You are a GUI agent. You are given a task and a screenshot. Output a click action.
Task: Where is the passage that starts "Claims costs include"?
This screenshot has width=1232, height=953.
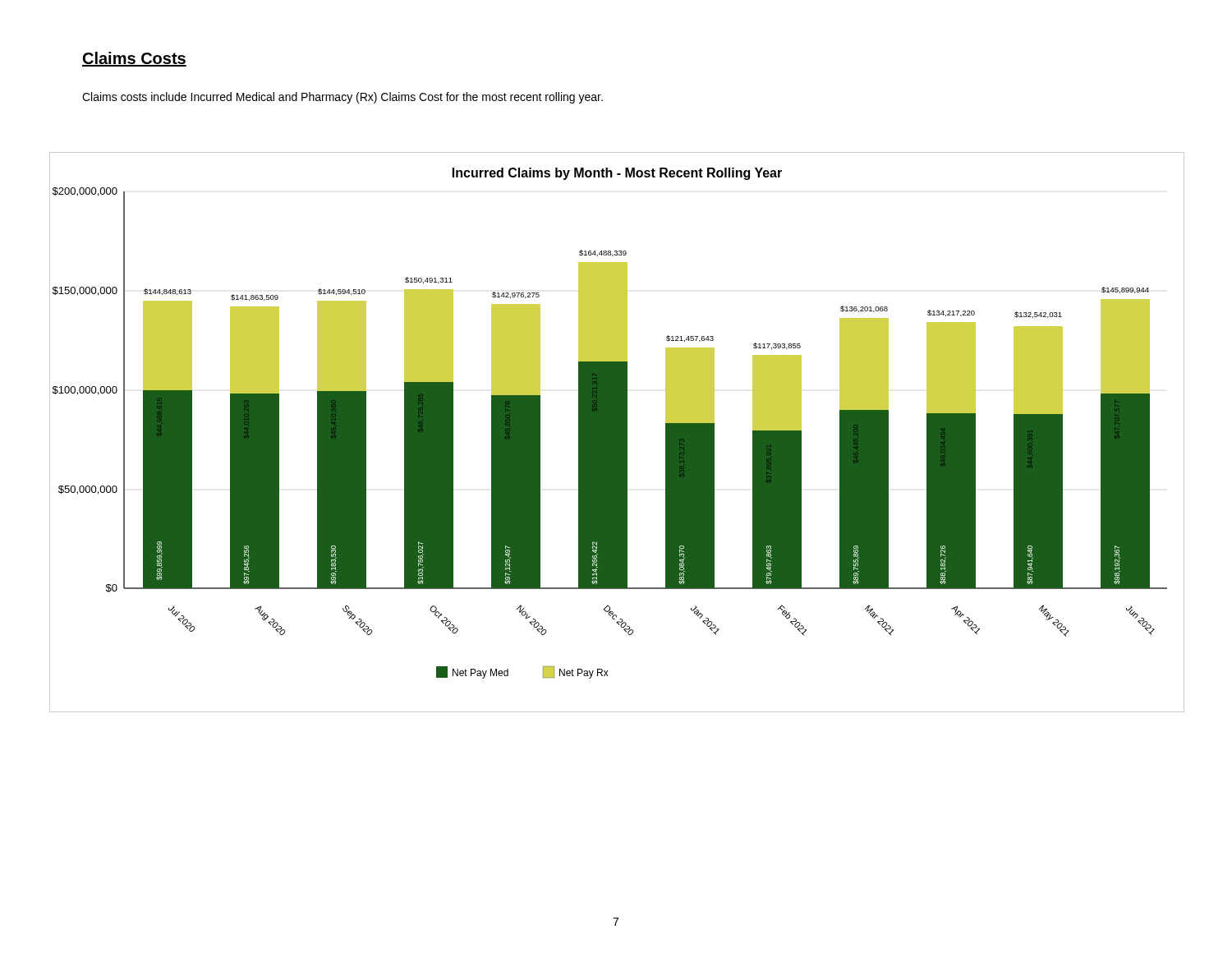click(x=343, y=97)
